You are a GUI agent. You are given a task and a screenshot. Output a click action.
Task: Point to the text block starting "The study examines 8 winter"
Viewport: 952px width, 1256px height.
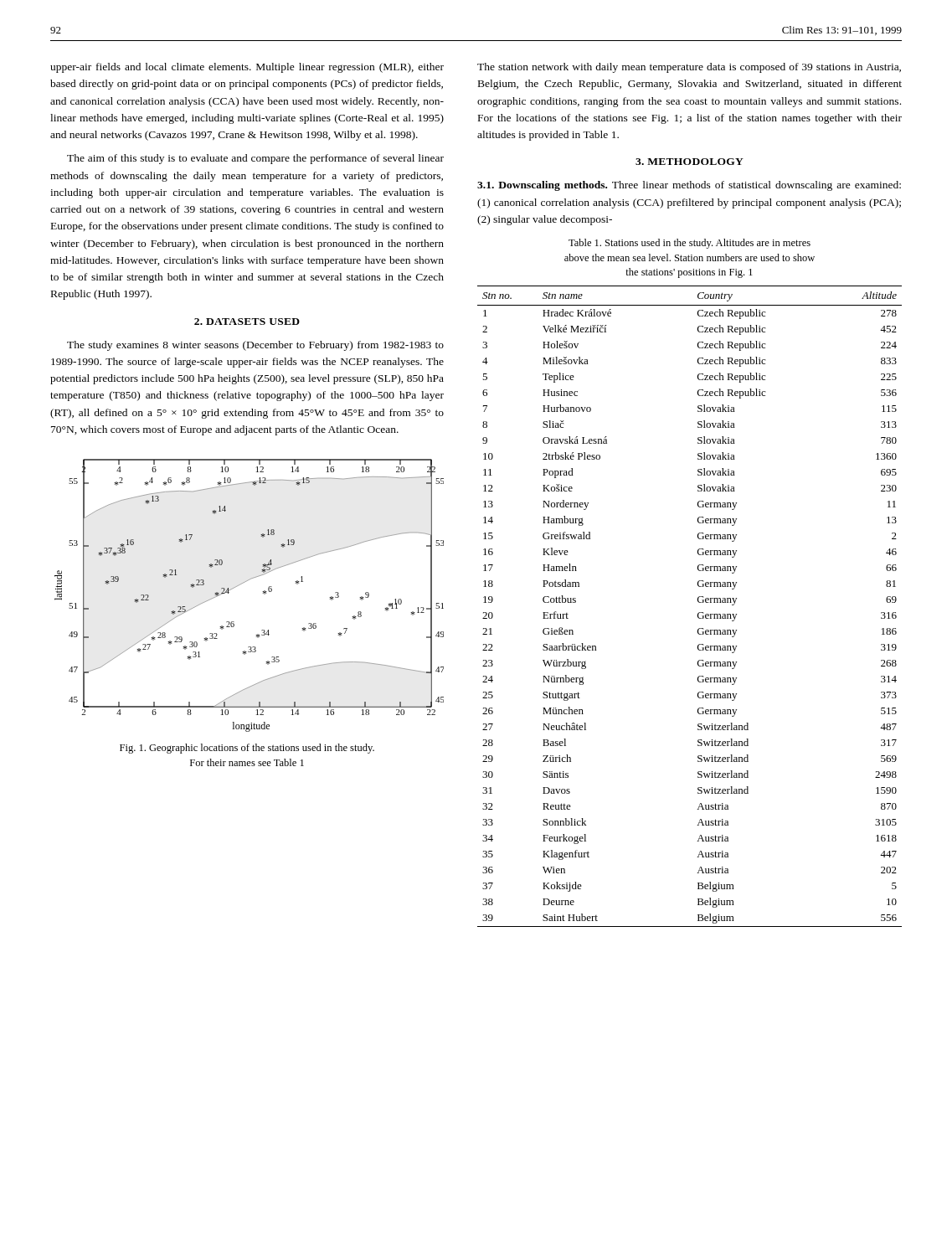247,387
